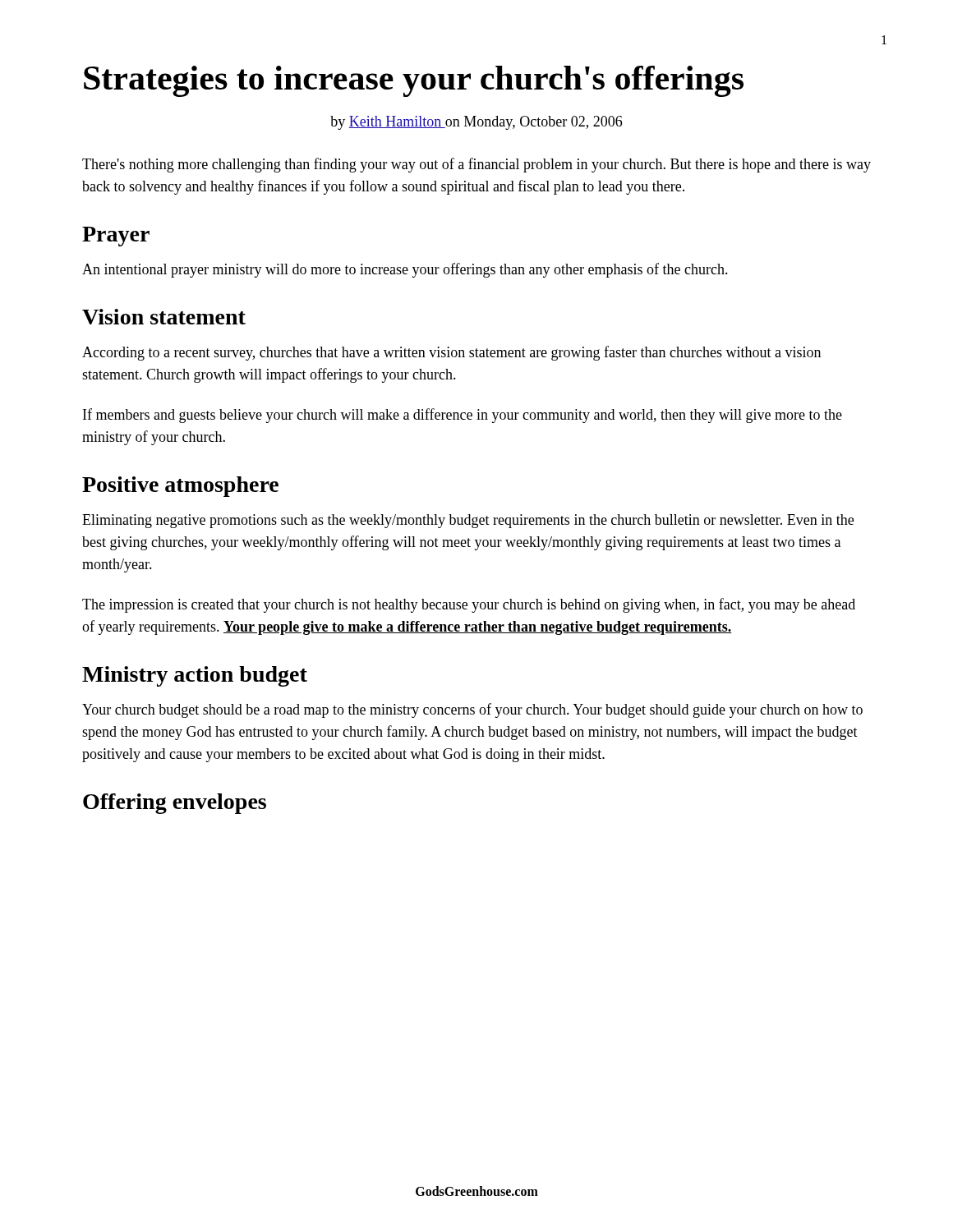This screenshot has height=1232, width=953.
Task: Click the passage that begins "by Keith Hamilton"
Action: (476, 122)
